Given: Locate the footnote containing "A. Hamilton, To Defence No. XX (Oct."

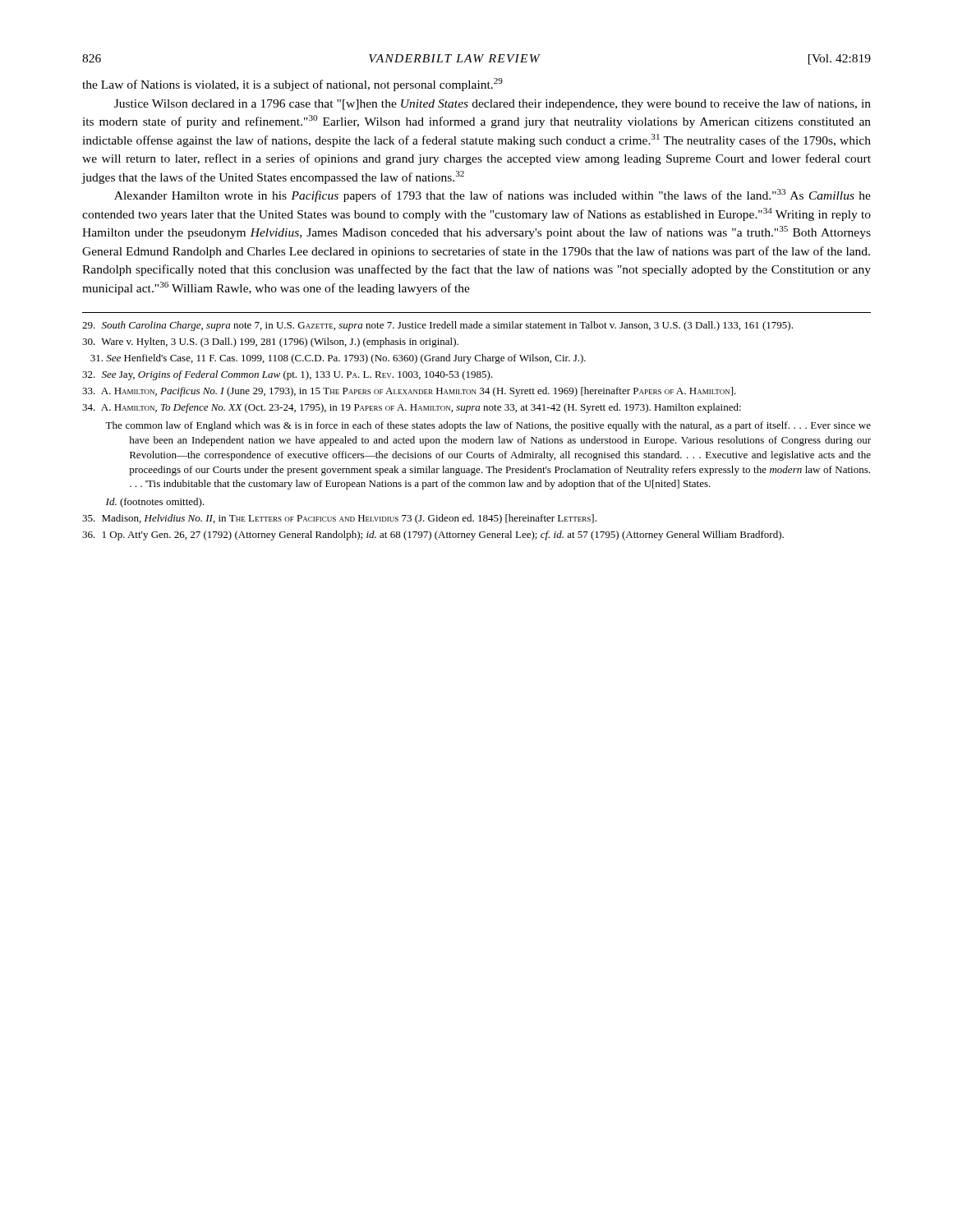Looking at the screenshot, I should (476, 454).
